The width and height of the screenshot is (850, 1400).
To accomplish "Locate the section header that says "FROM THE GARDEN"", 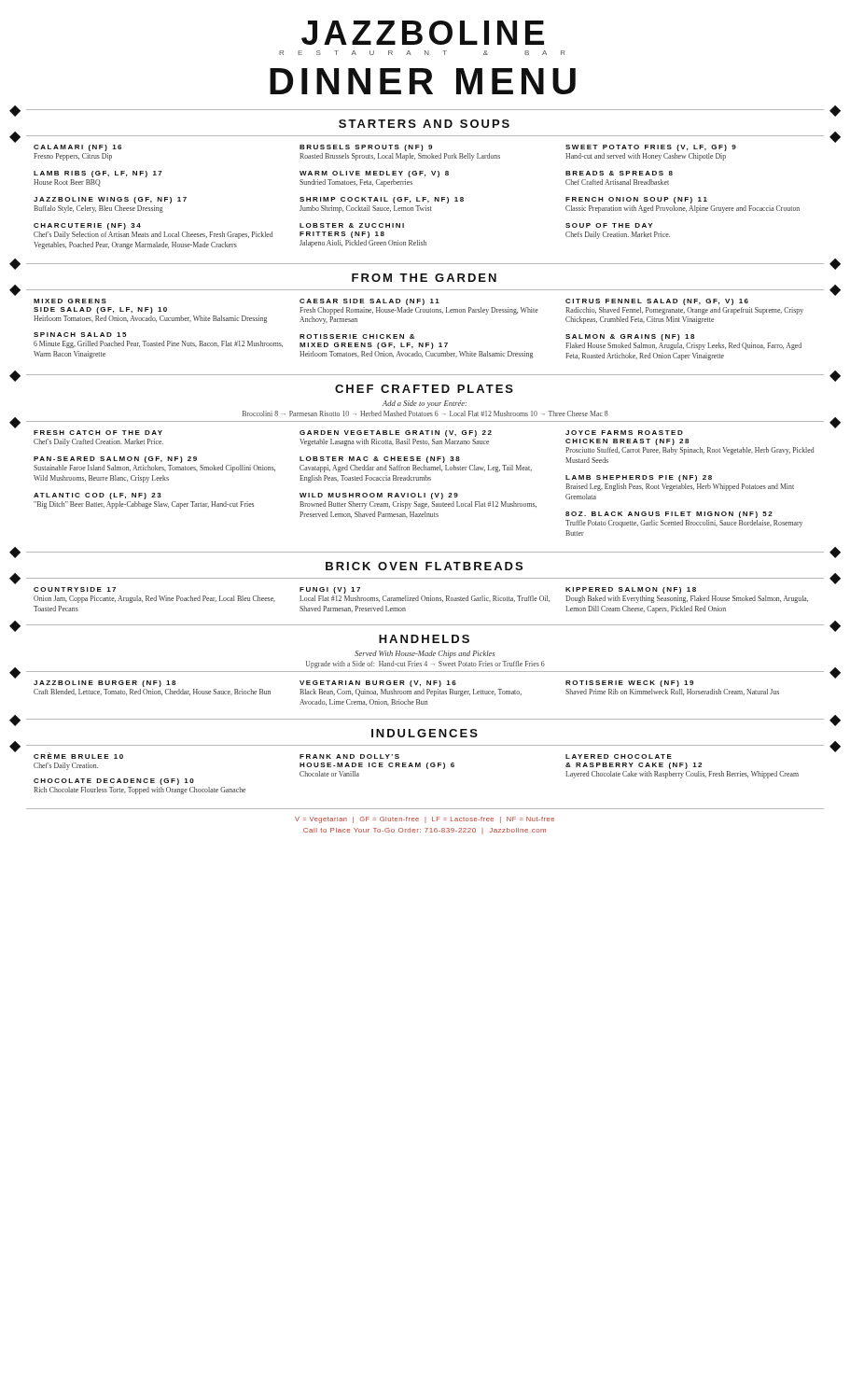I will (425, 277).
